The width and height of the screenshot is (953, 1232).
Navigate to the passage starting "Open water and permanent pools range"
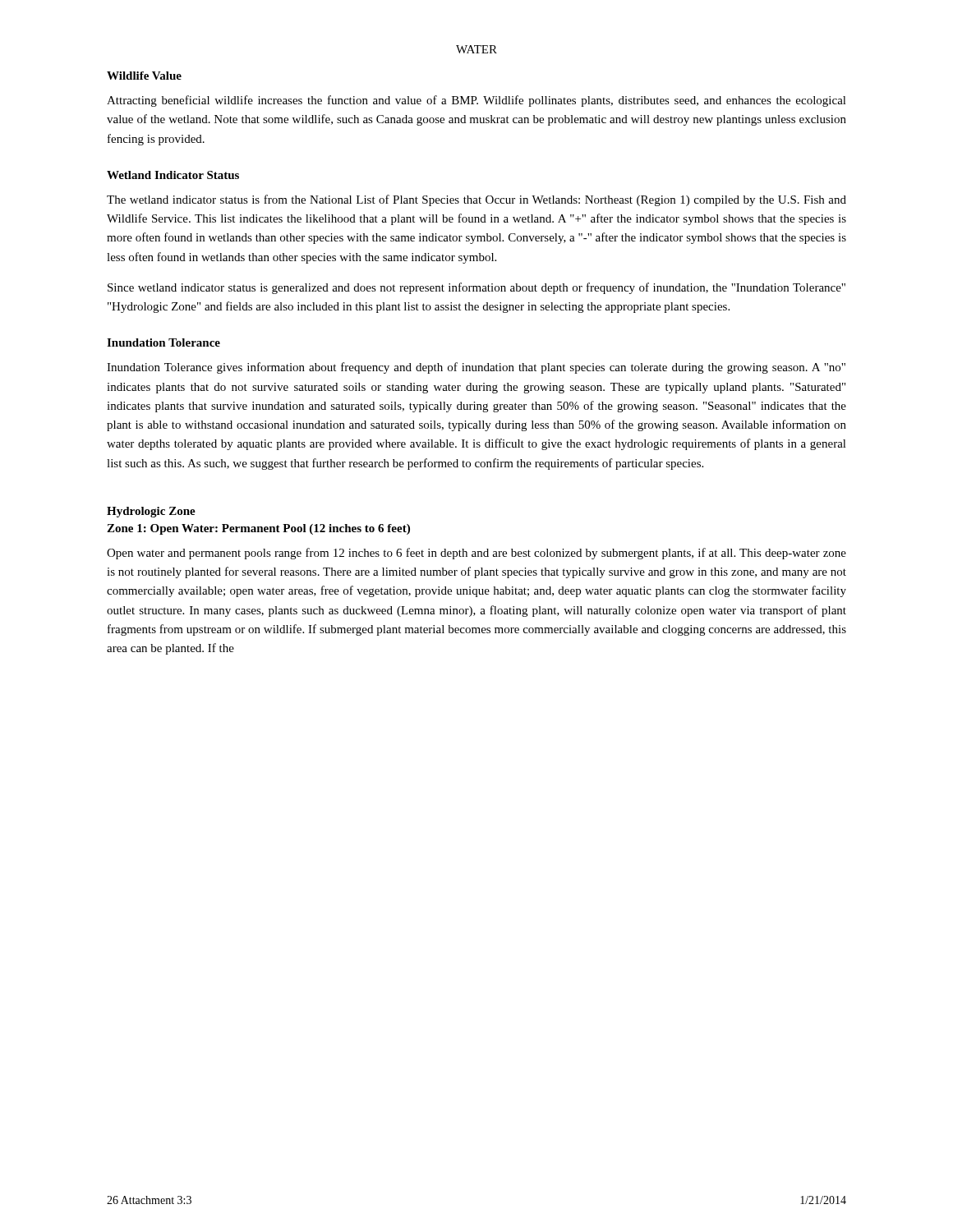coord(476,600)
